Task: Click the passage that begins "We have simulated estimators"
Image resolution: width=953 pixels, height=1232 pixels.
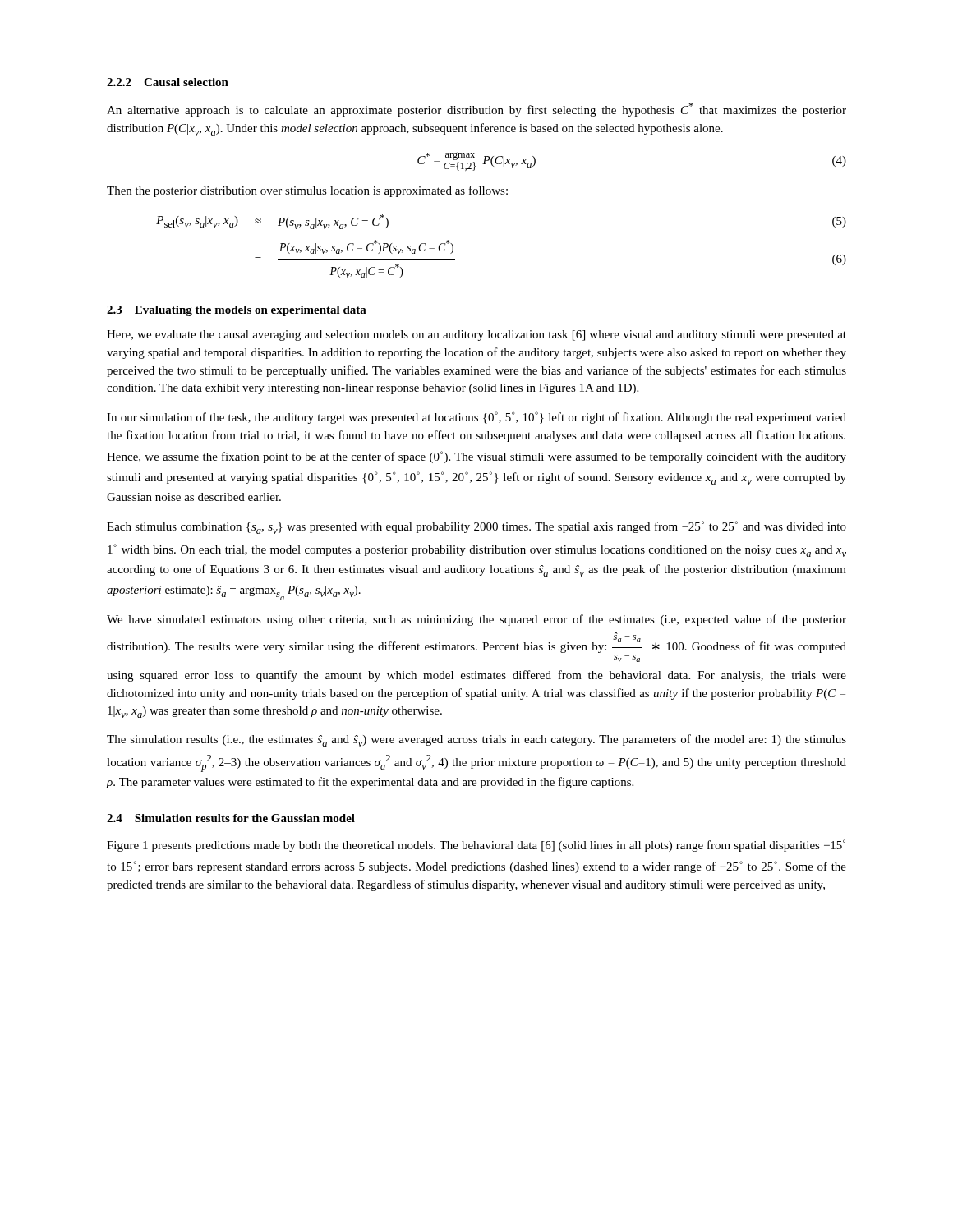Action: coord(476,667)
